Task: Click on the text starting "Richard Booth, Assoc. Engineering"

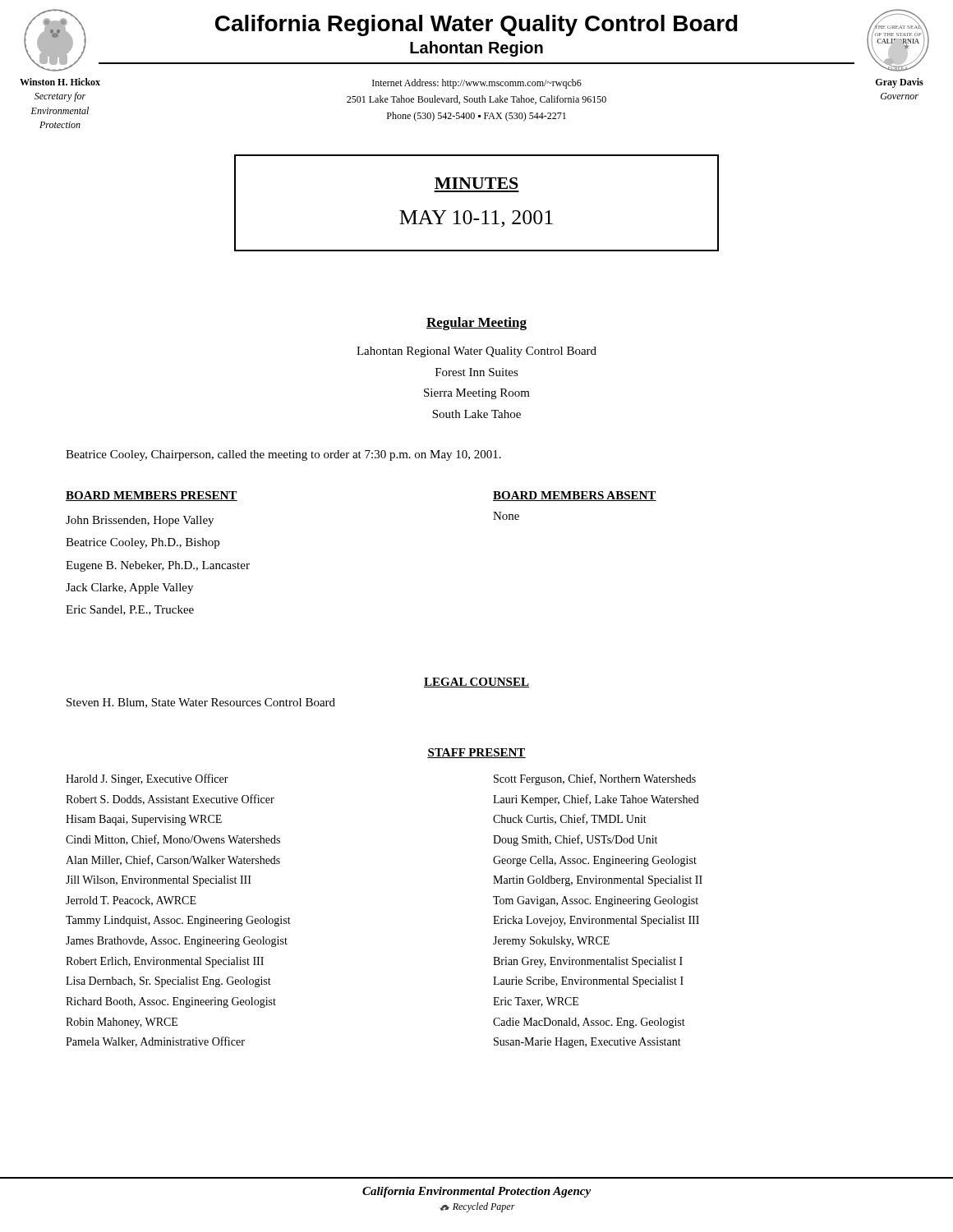Action: (x=171, y=1001)
